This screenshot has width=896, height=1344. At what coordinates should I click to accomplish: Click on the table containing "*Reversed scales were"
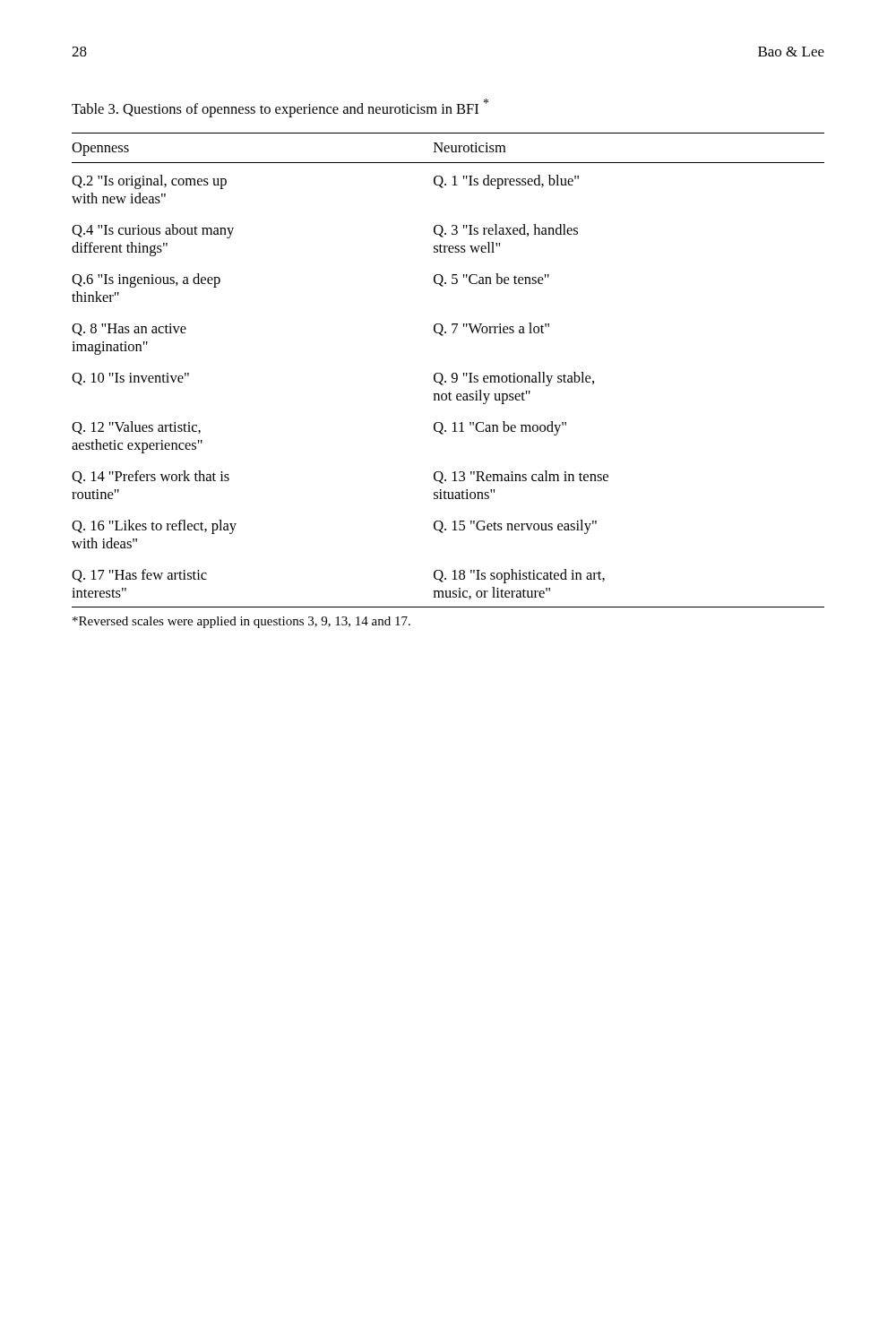click(448, 383)
